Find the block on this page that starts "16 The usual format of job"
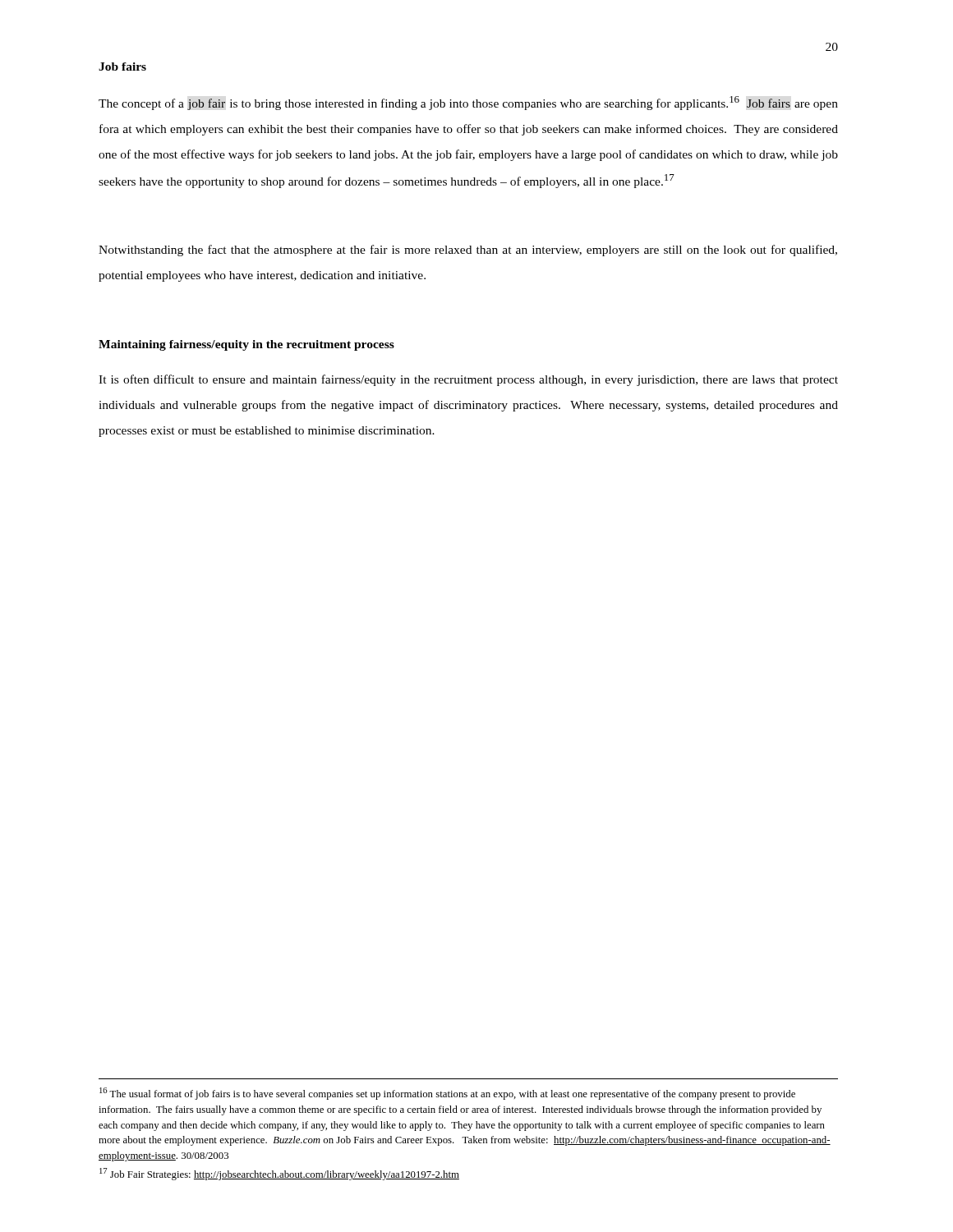 (x=464, y=1124)
